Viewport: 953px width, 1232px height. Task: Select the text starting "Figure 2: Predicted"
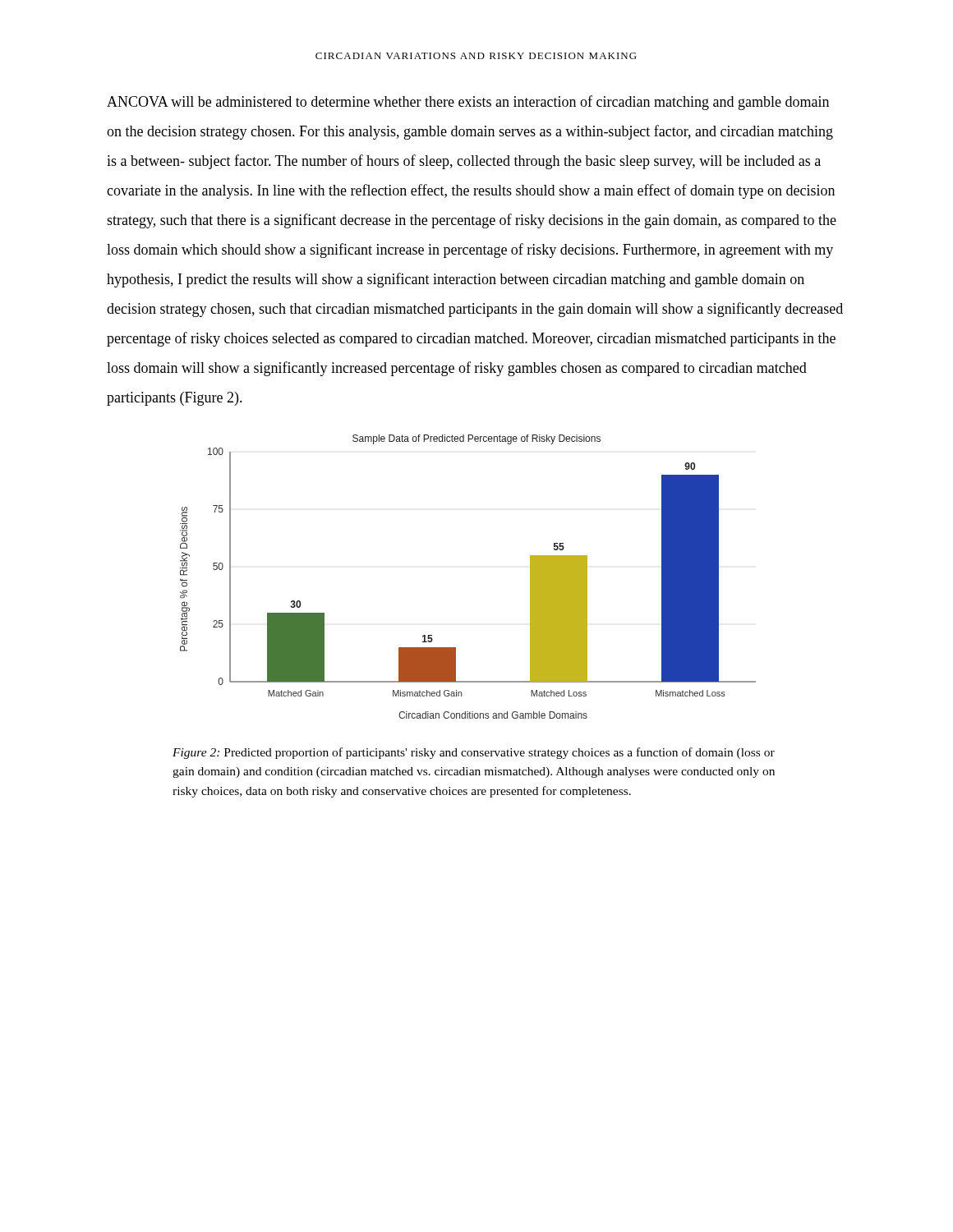coord(474,771)
